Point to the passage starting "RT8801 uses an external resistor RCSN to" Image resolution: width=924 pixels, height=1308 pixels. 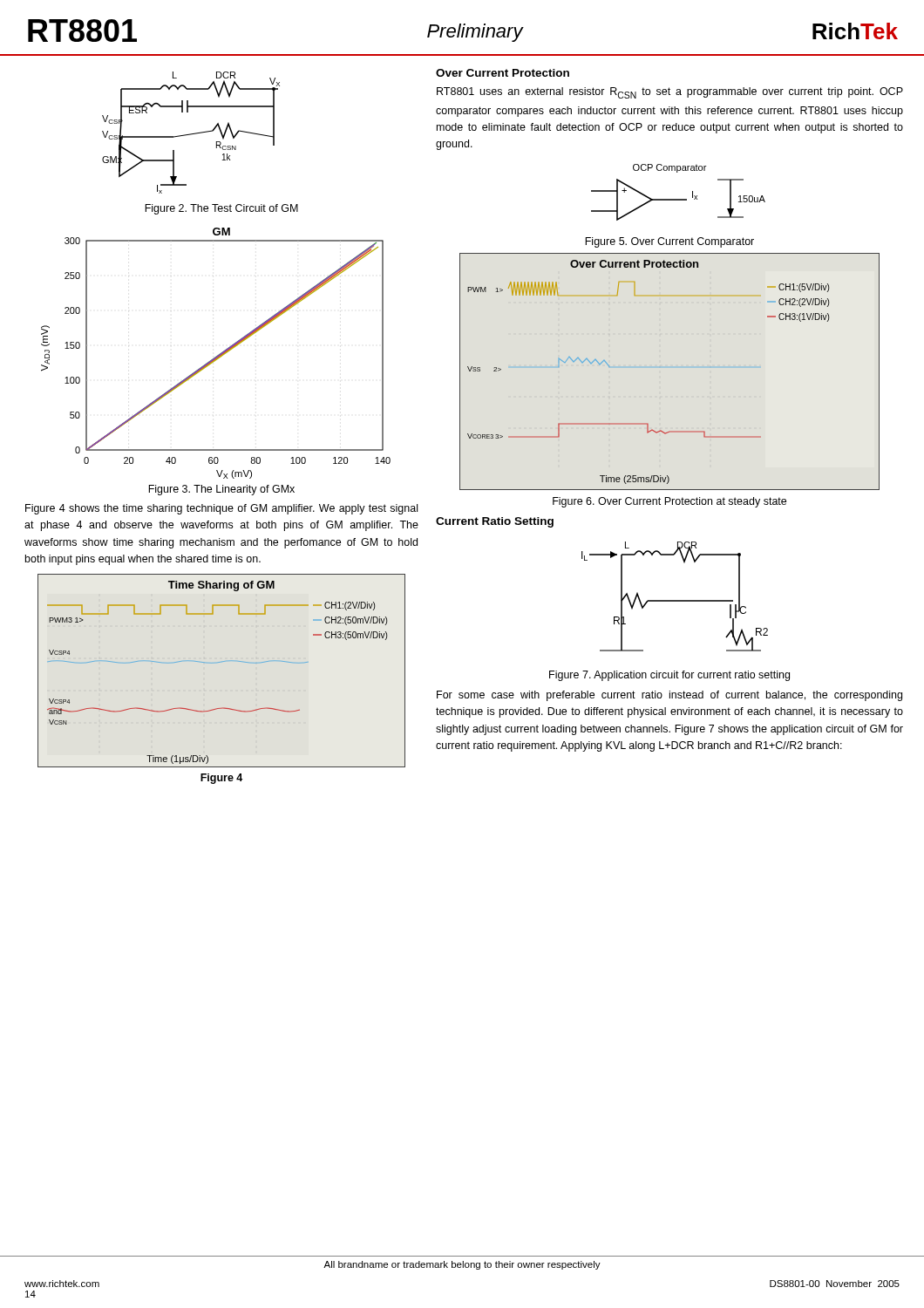[669, 118]
